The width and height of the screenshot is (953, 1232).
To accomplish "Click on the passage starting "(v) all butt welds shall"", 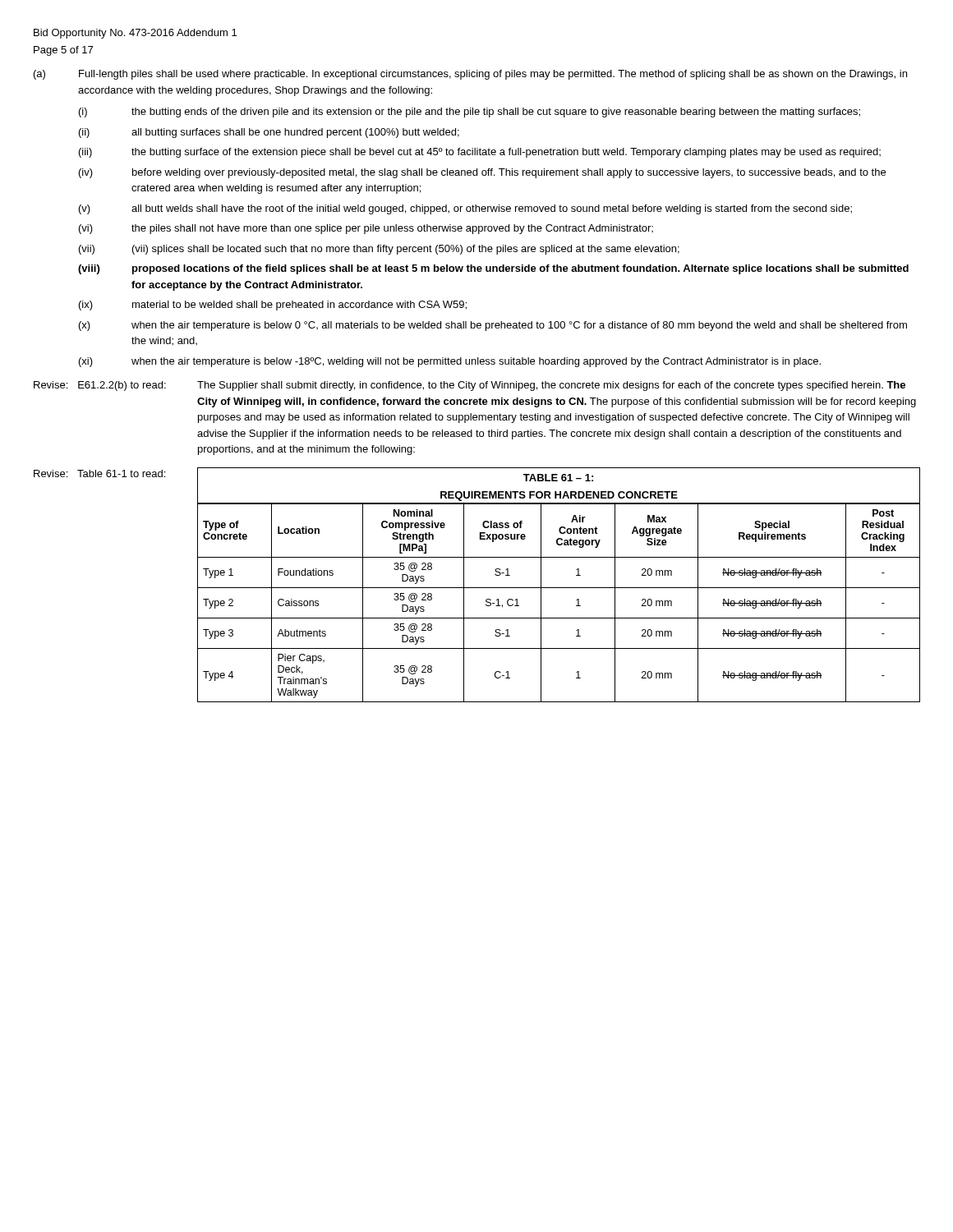I will [x=499, y=208].
